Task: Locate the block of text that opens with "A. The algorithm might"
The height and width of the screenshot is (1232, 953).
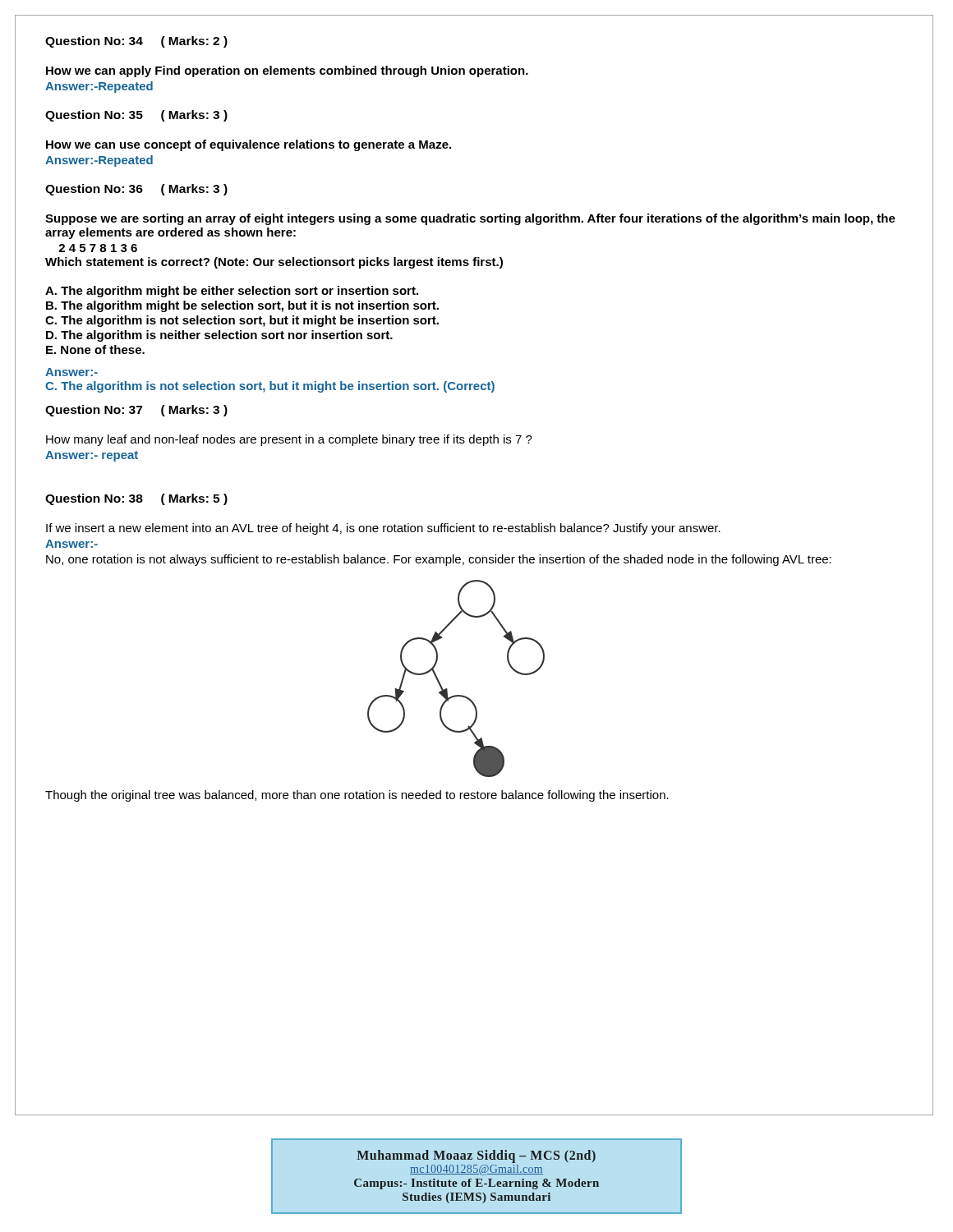Action: click(x=232, y=290)
